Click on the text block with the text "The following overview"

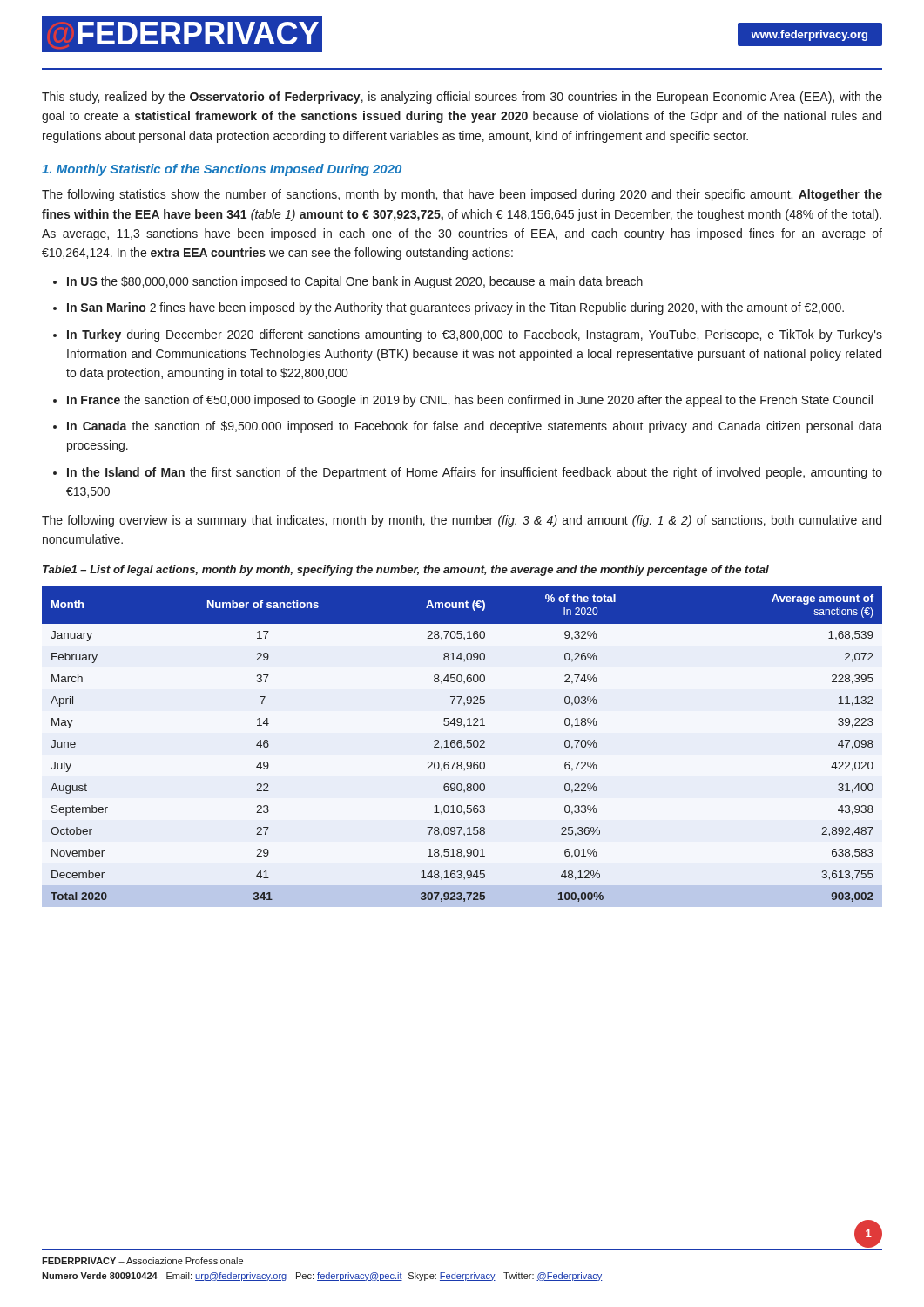pos(462,530)
